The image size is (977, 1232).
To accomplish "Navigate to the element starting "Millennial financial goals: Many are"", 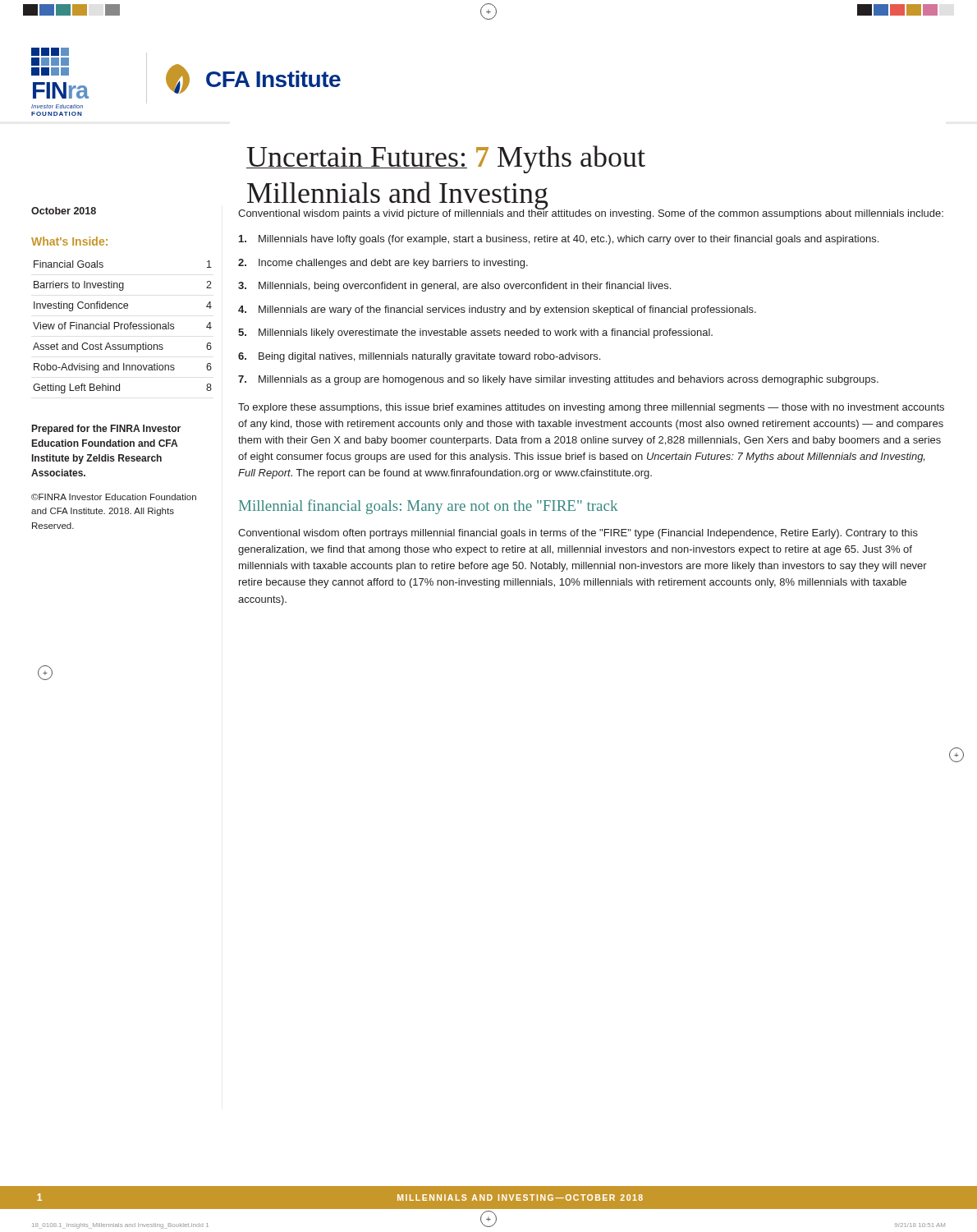I will coord(428,506).
